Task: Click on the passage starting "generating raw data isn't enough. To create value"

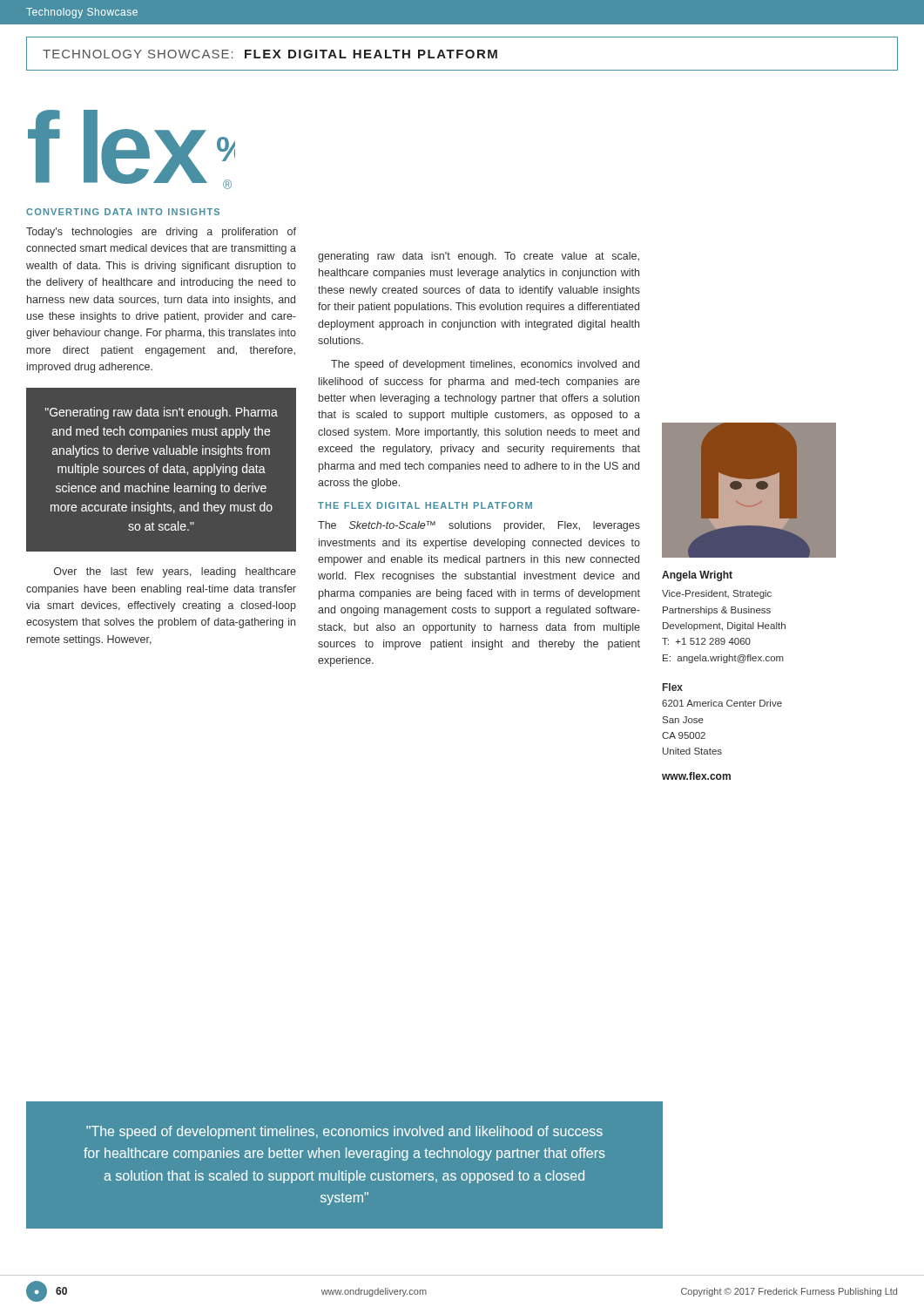Action: (479, 370)
